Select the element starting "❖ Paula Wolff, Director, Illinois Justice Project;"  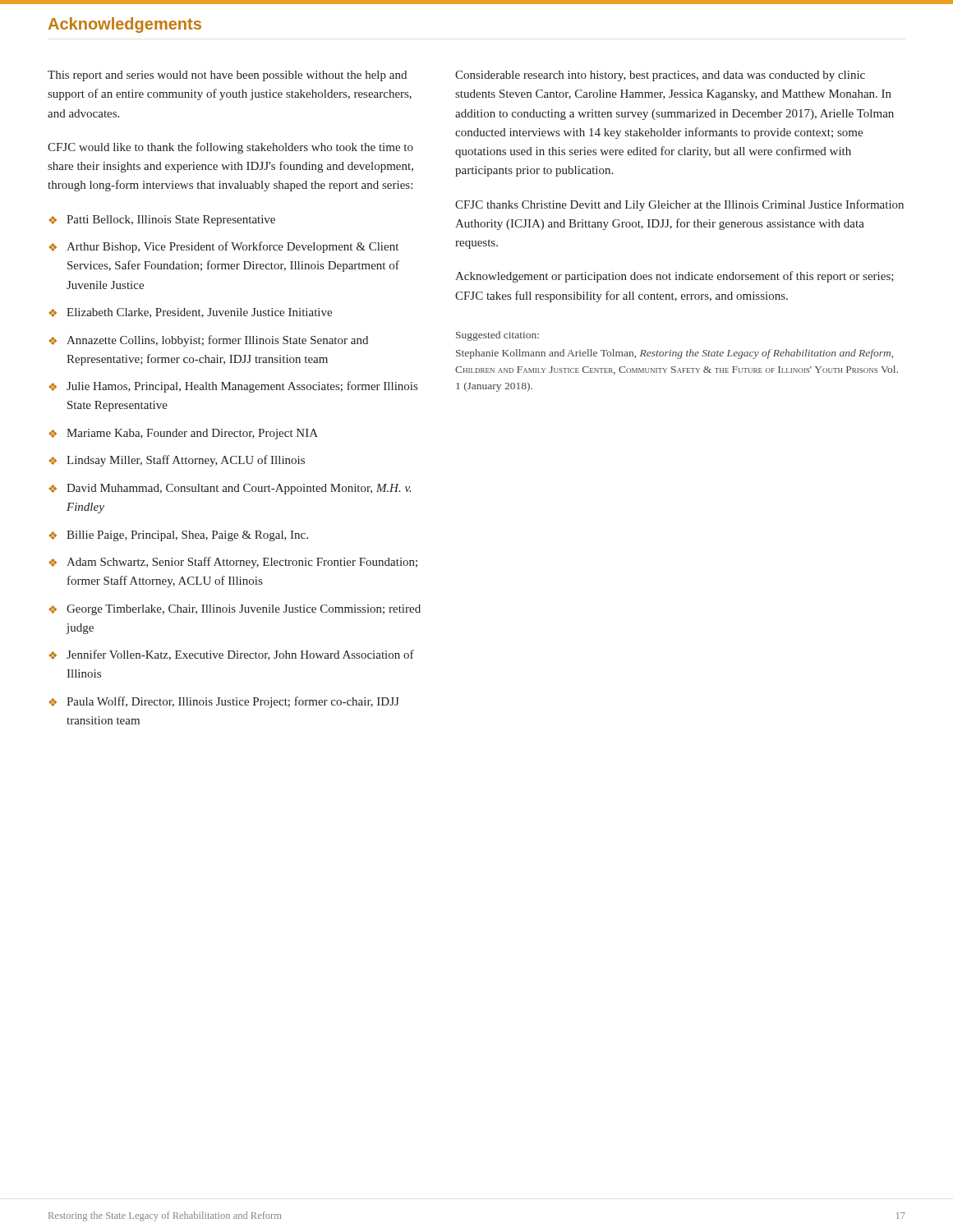(x=237, y=711)
